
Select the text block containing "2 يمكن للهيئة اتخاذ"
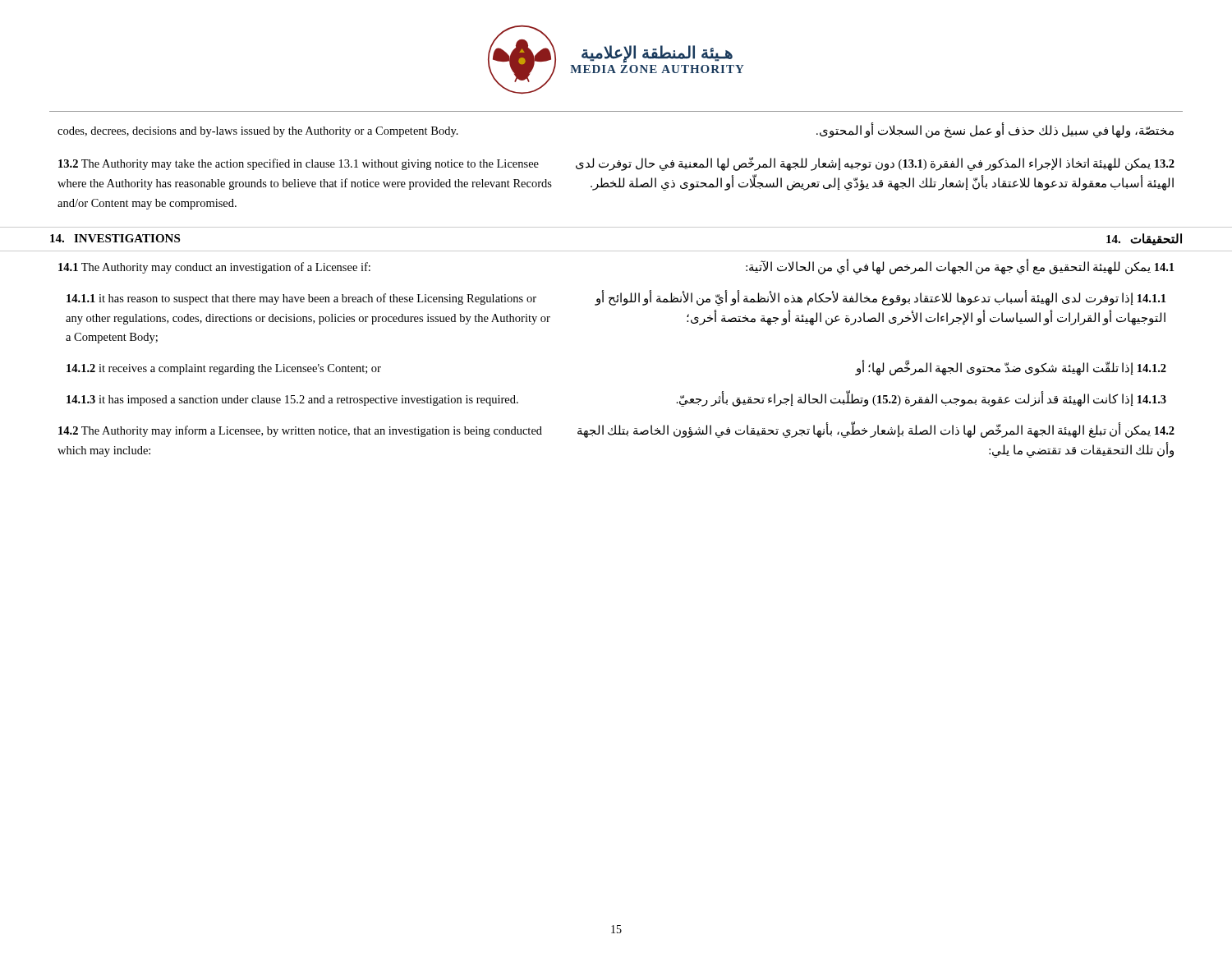pos(875,173)
